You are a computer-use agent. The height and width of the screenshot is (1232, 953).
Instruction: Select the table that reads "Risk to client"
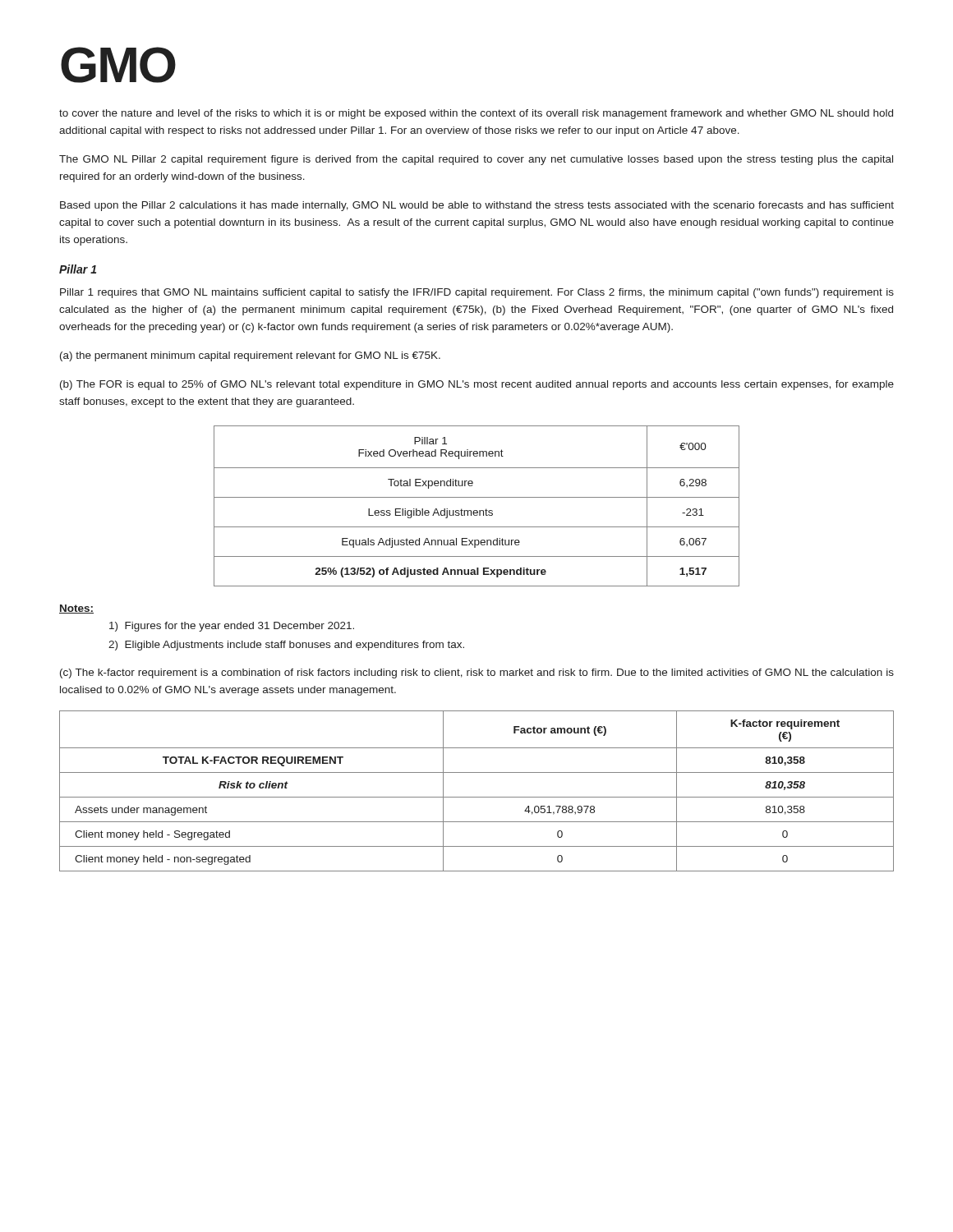tap(476, 791)
